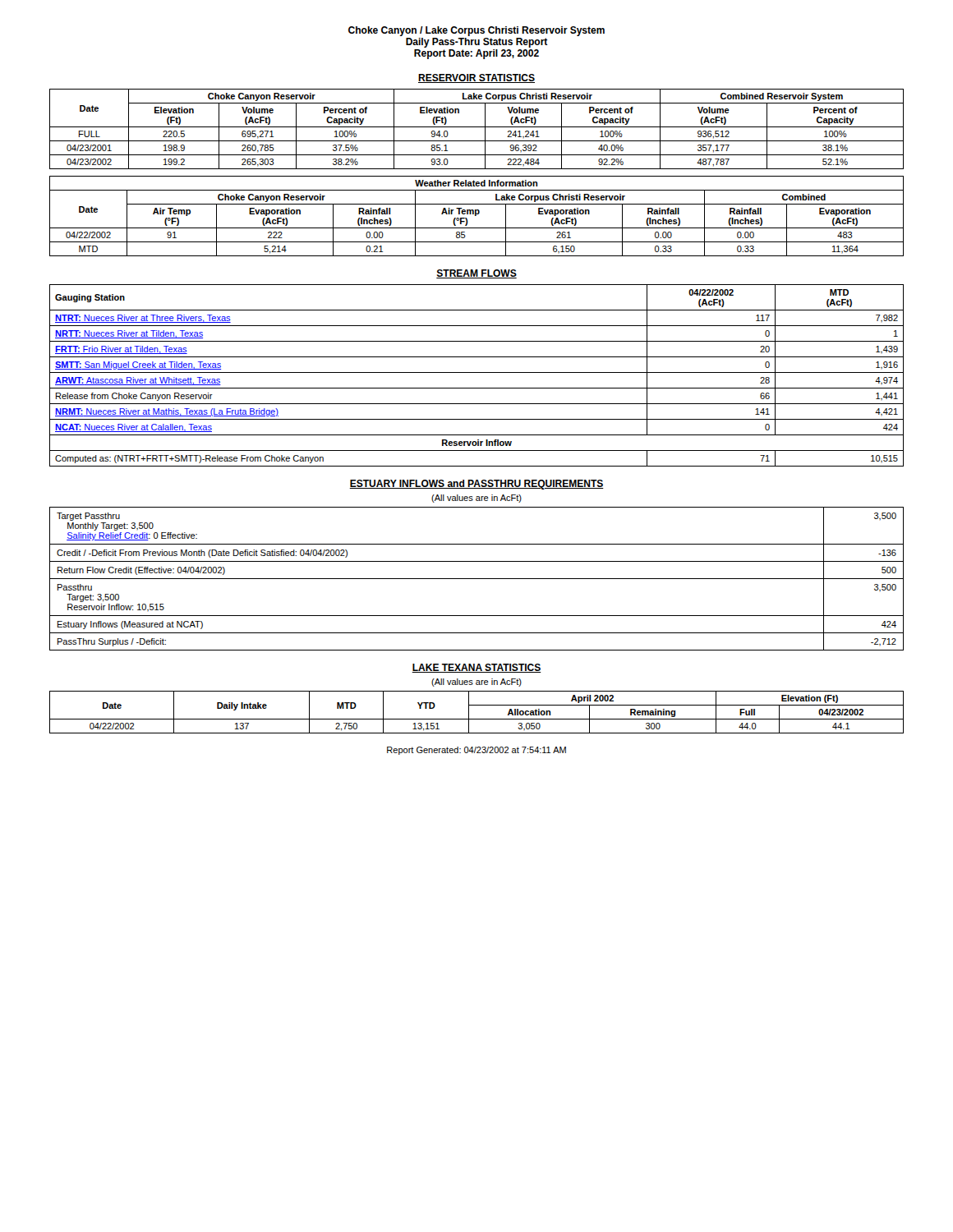Find the block starting "Choke Canyon / Lake"
The height and width of the screenshot is (1232, 953).
tap(476, 42)
